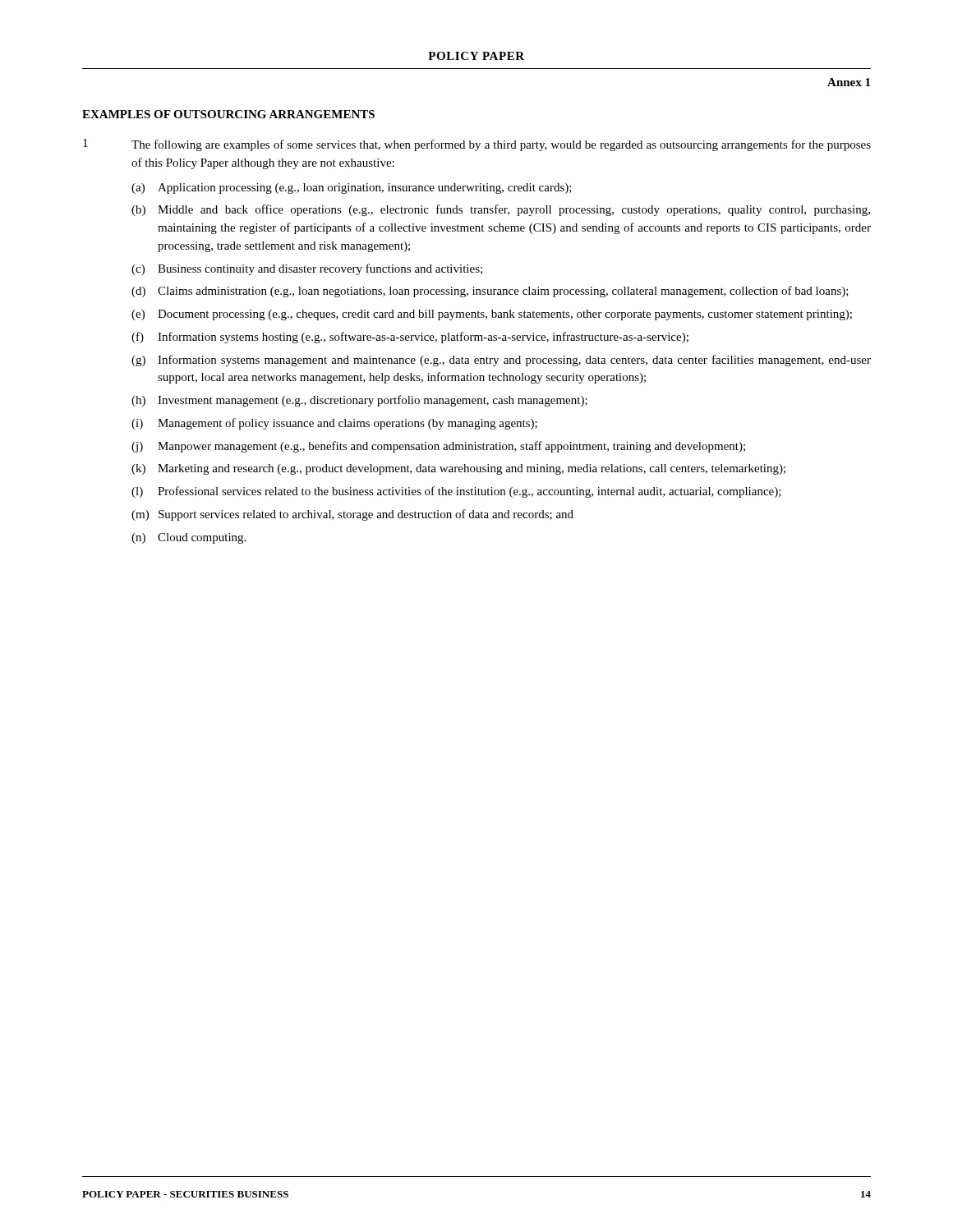953x1232 pixels.
Task: Find the block on this page that starts "(m) Support services related to archival, storage"
Action: tap(501, 515)
